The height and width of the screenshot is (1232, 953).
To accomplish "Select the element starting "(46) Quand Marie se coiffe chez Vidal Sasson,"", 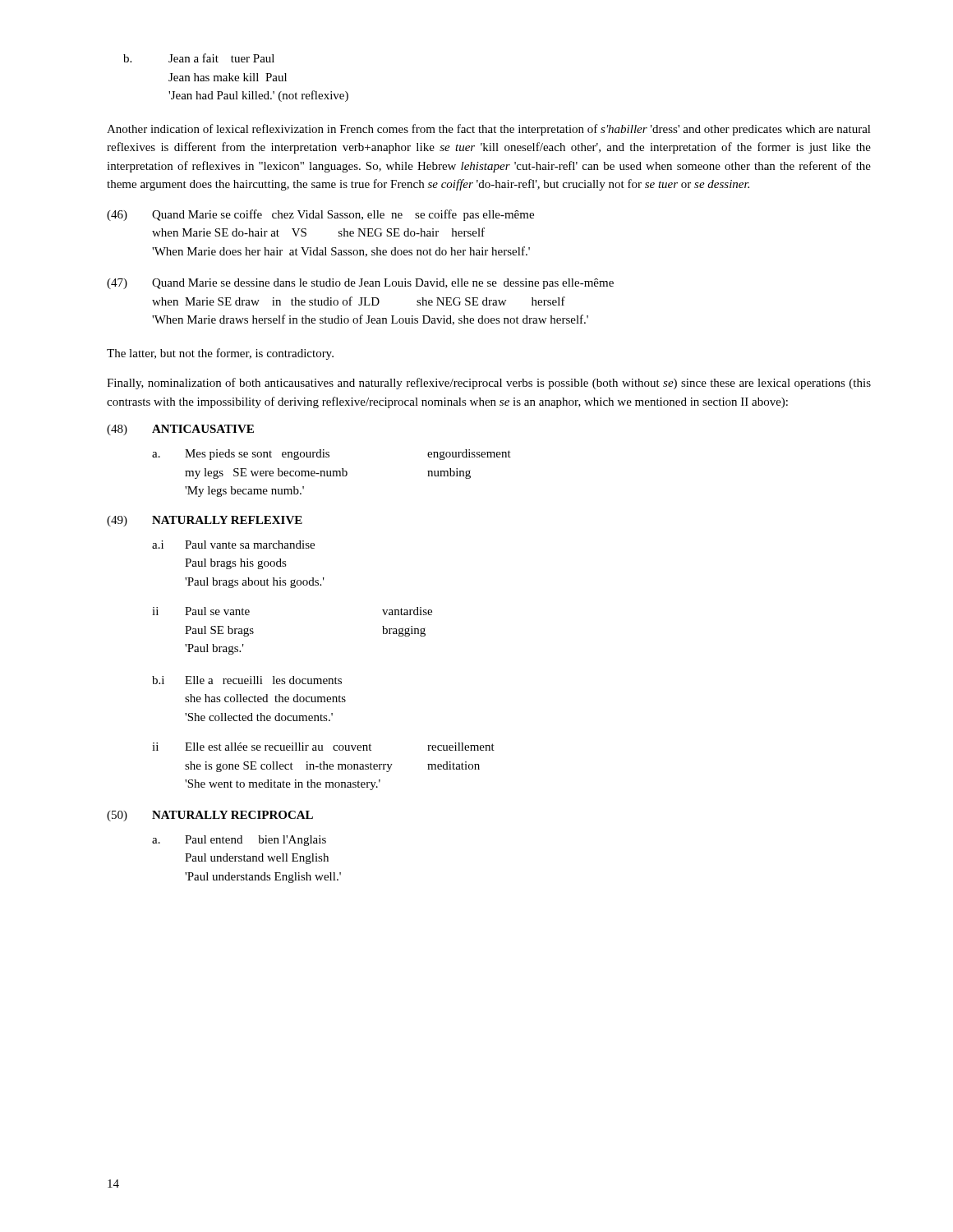I will point(320,215).
